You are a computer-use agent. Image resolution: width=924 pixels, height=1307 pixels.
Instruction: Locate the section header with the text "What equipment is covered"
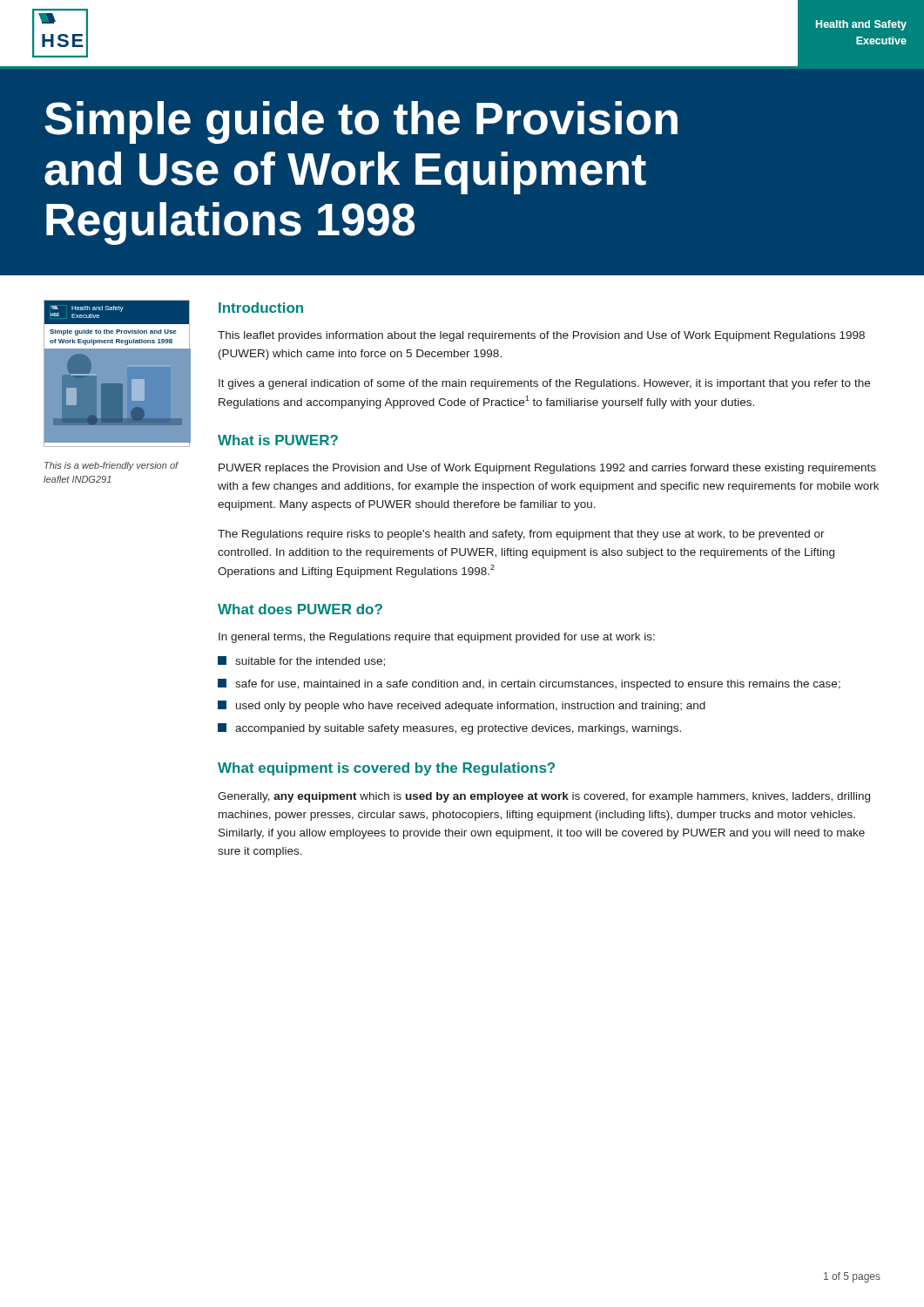coord(387,768)
